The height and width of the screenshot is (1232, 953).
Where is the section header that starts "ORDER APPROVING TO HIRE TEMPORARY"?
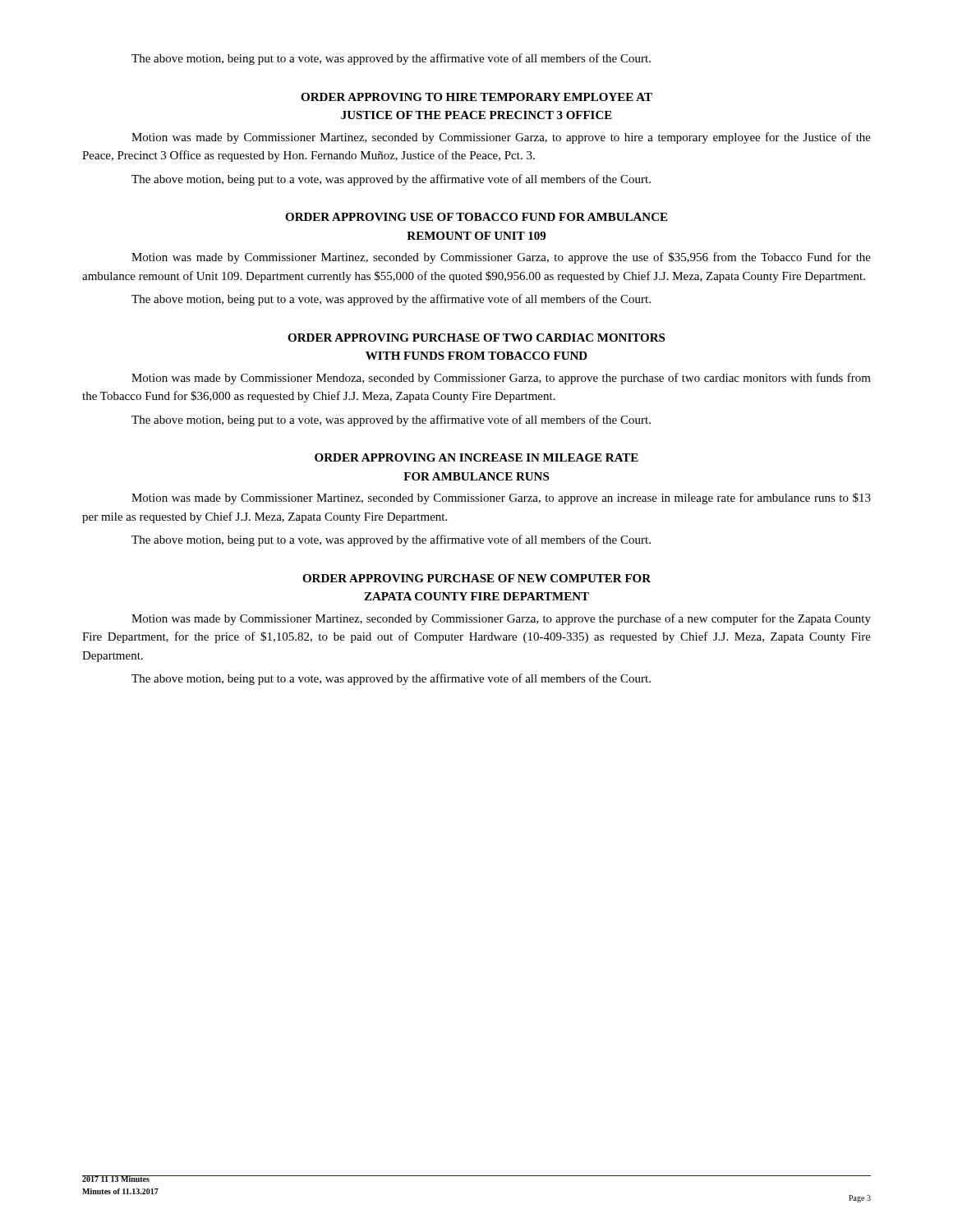click(476, 106)
